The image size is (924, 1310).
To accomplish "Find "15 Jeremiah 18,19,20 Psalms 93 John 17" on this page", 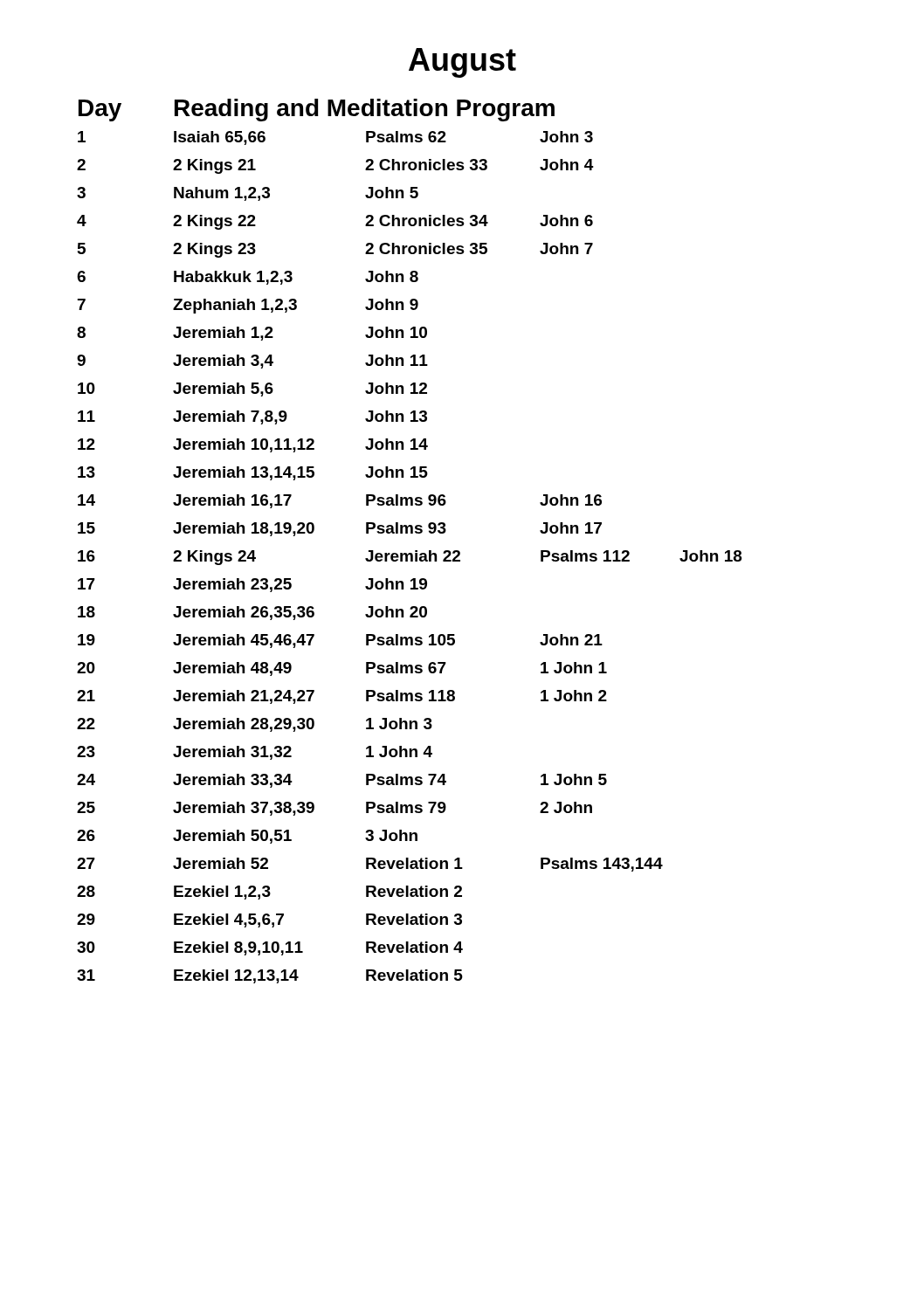I will (x=378, y=528).
